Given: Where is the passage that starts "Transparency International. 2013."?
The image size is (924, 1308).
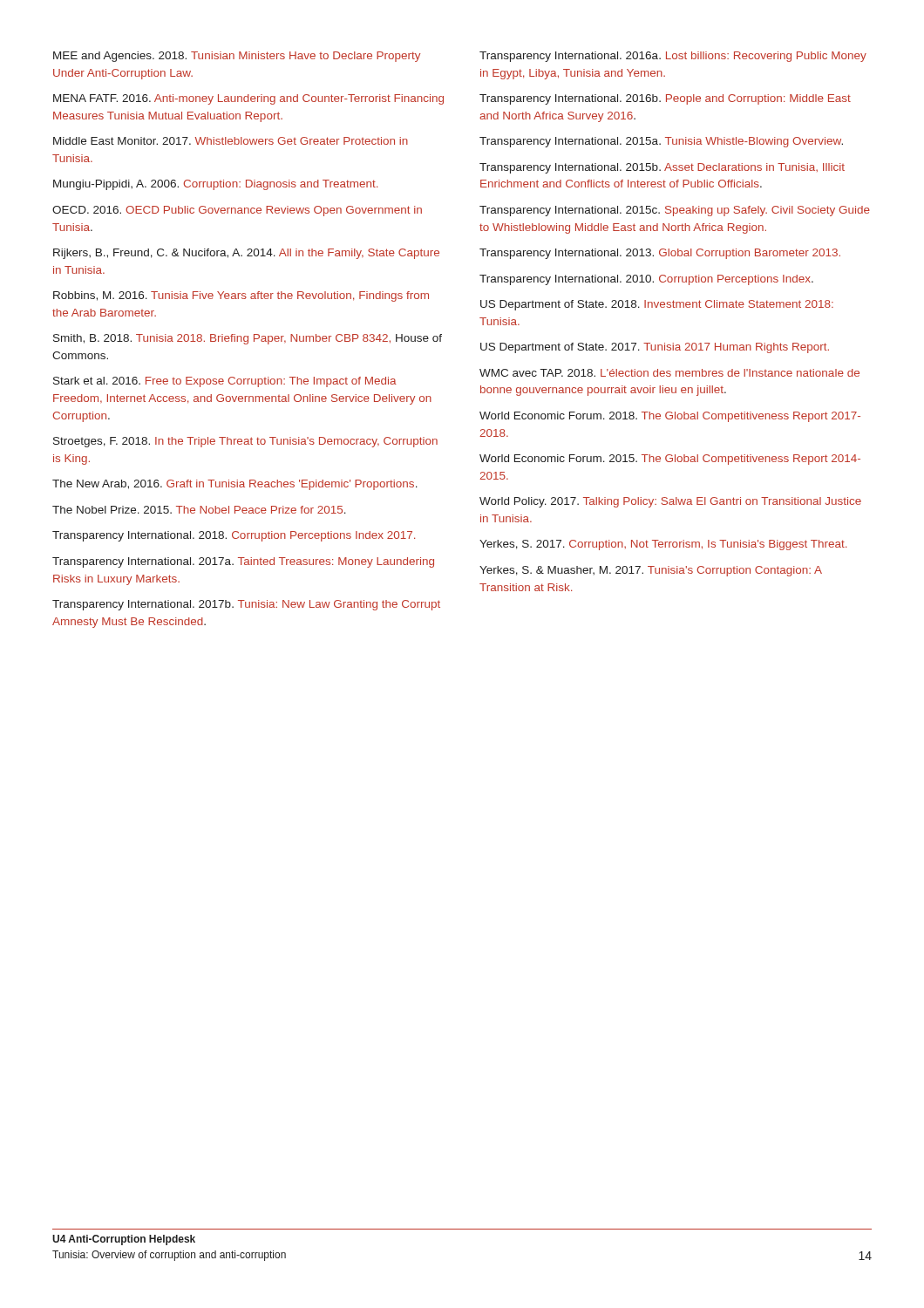Looking at the screenshot, I should pyautogui.click(x=660, y=252).
